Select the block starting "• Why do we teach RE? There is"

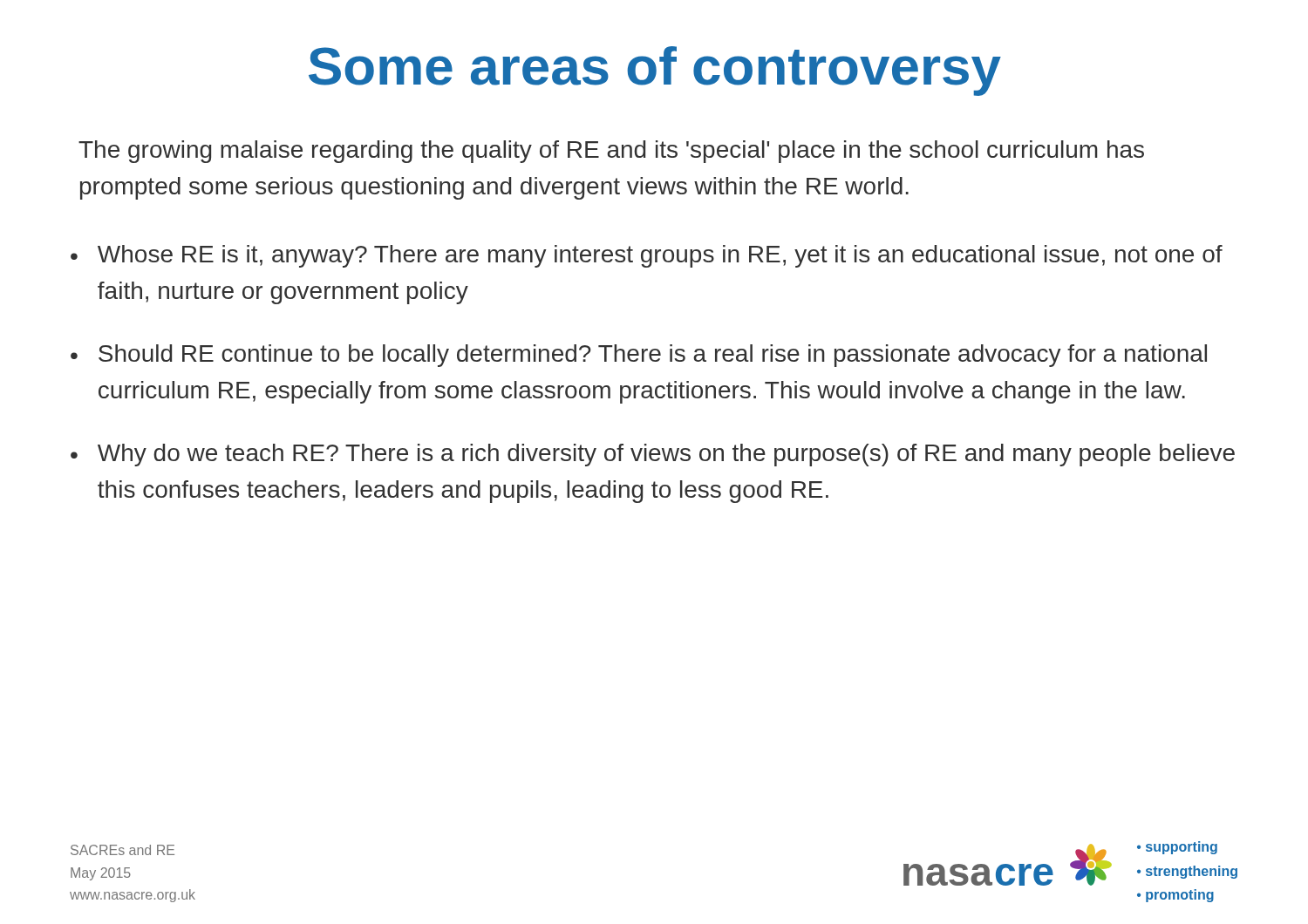(654, 472)
